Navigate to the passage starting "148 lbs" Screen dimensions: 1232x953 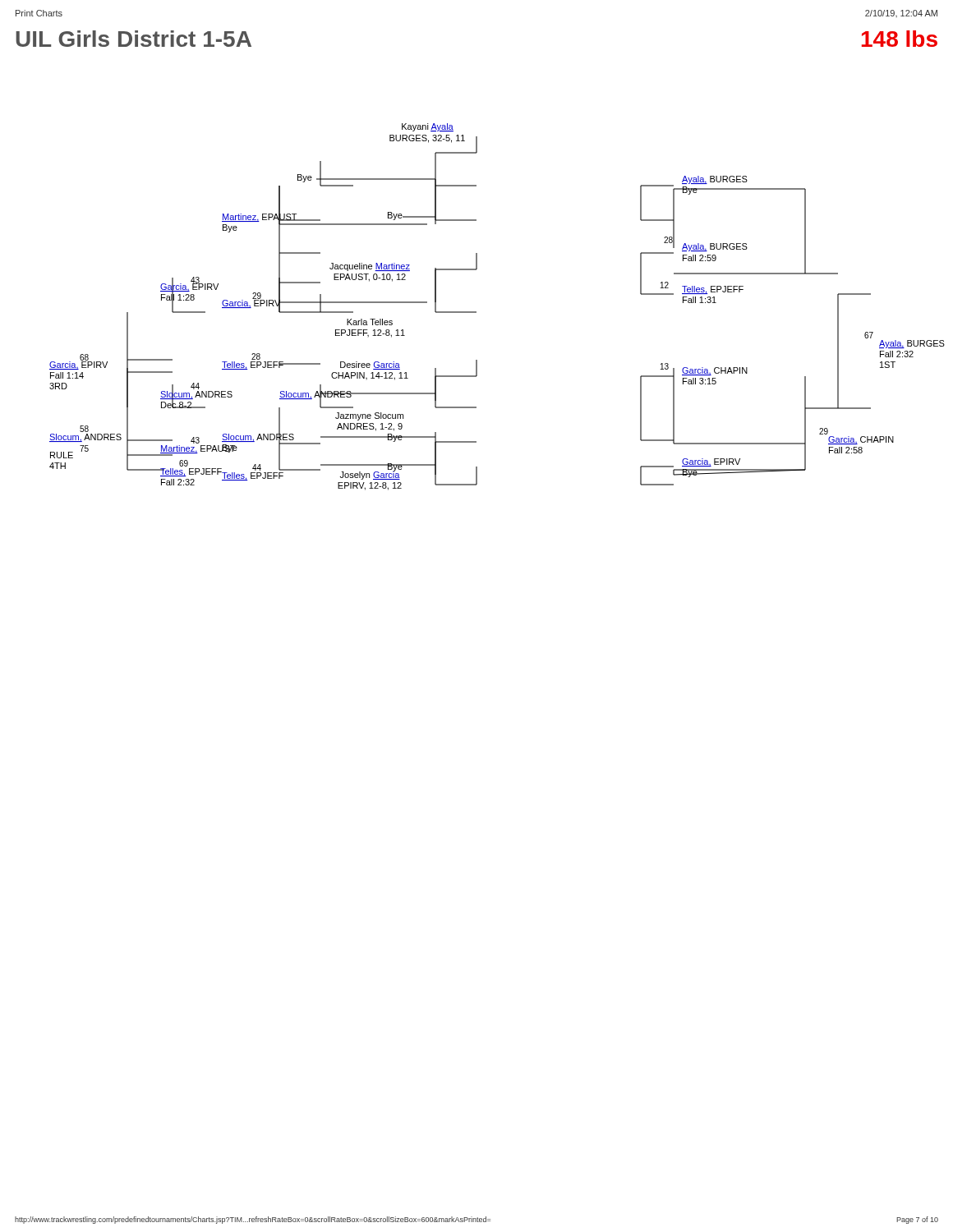899,39
